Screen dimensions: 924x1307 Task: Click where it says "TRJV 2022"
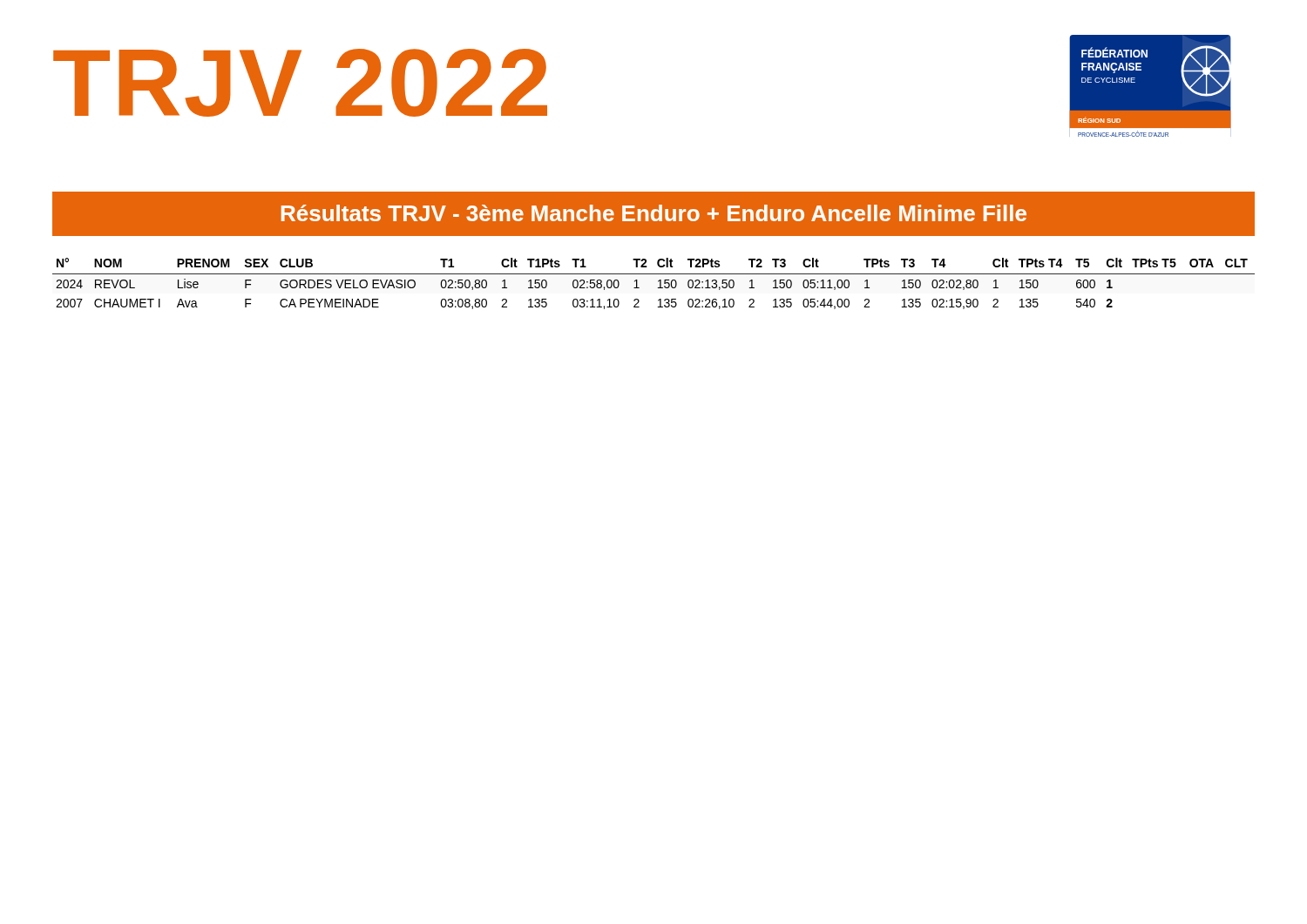coord(303,83)
